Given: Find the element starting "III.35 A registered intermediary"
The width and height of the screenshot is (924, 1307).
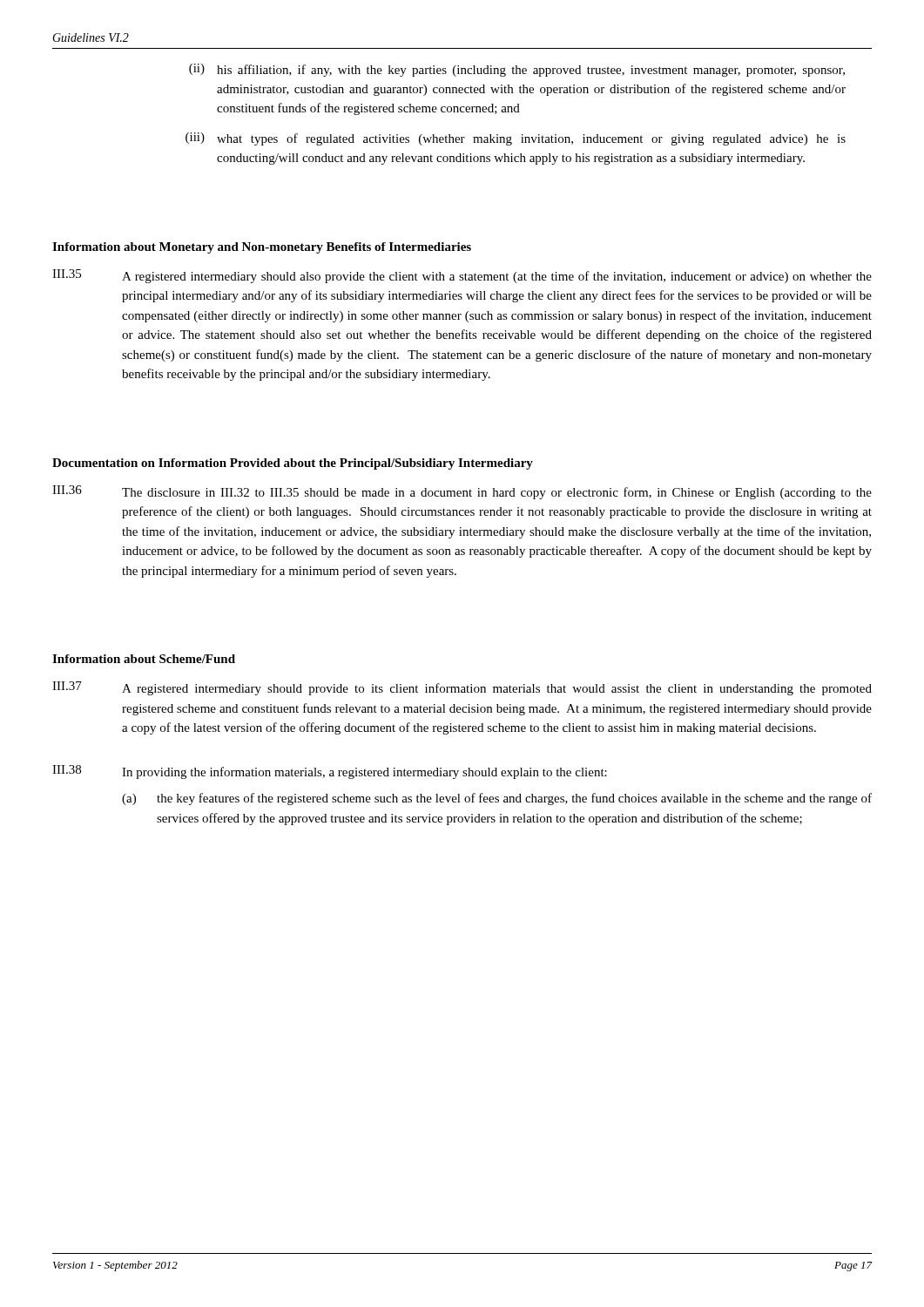Looking at the screenshot, I should click(x=462, y=325).
